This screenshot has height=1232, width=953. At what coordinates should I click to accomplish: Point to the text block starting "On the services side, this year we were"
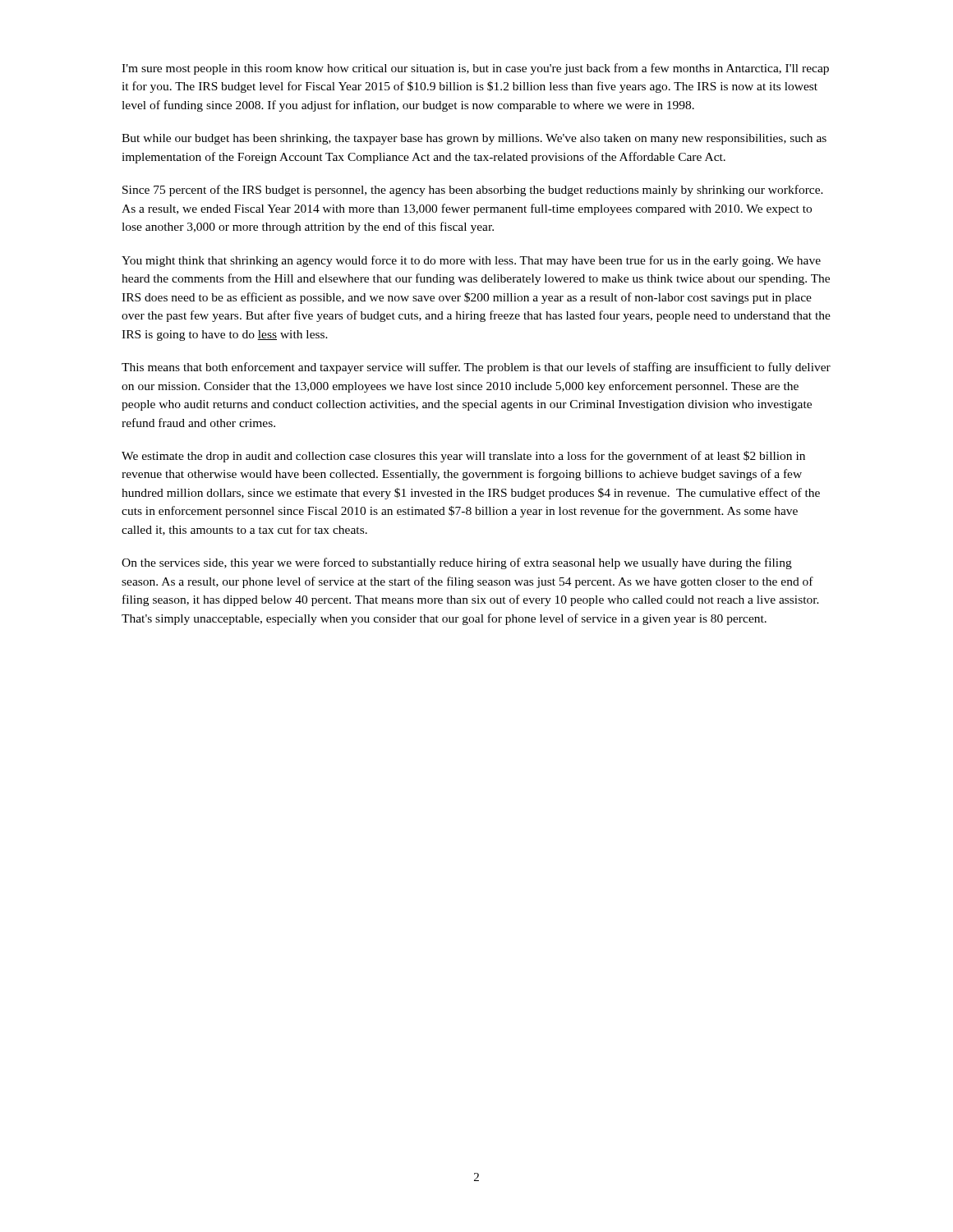tap(470, 590)
